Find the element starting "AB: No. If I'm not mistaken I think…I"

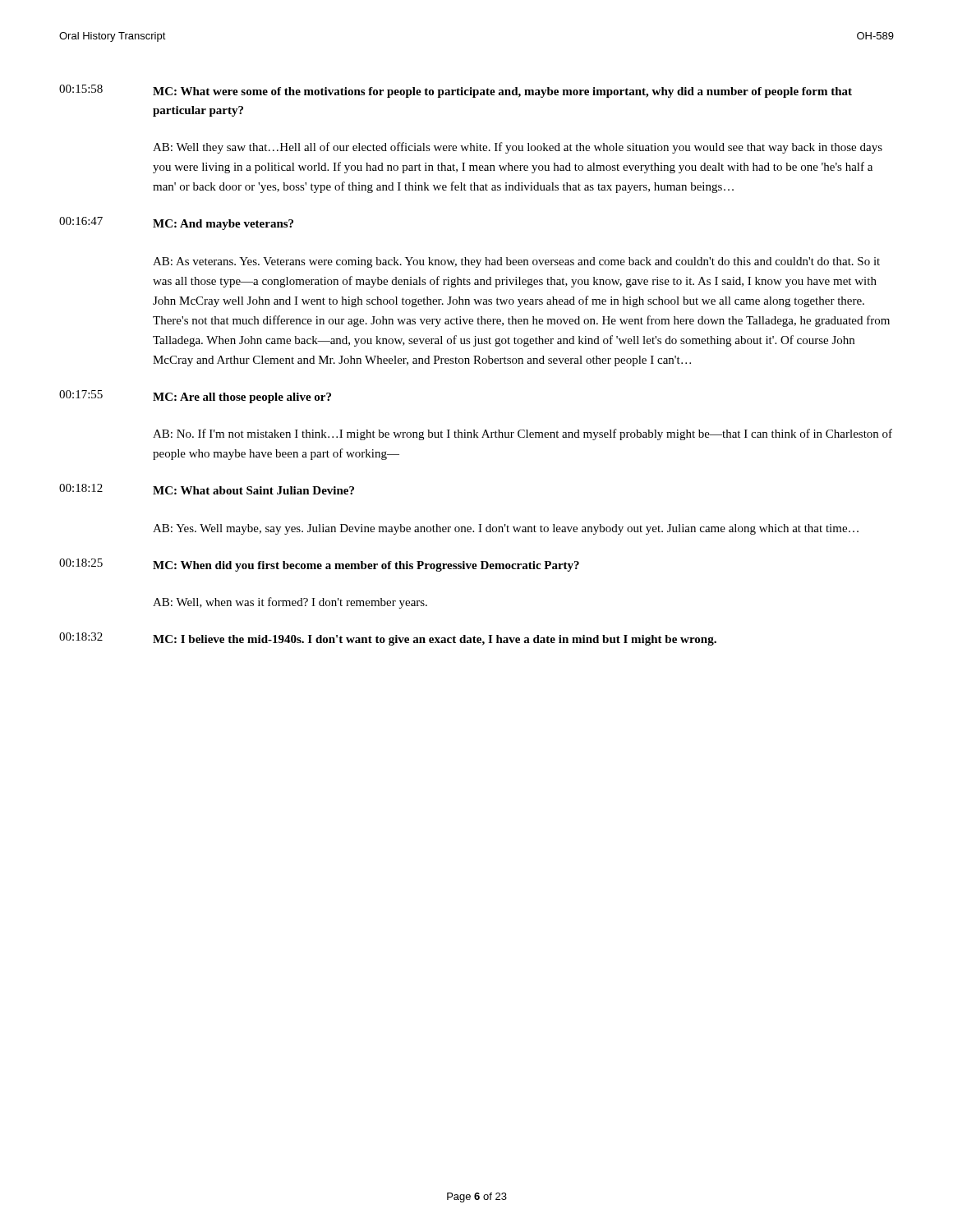(x=476, y=440)
